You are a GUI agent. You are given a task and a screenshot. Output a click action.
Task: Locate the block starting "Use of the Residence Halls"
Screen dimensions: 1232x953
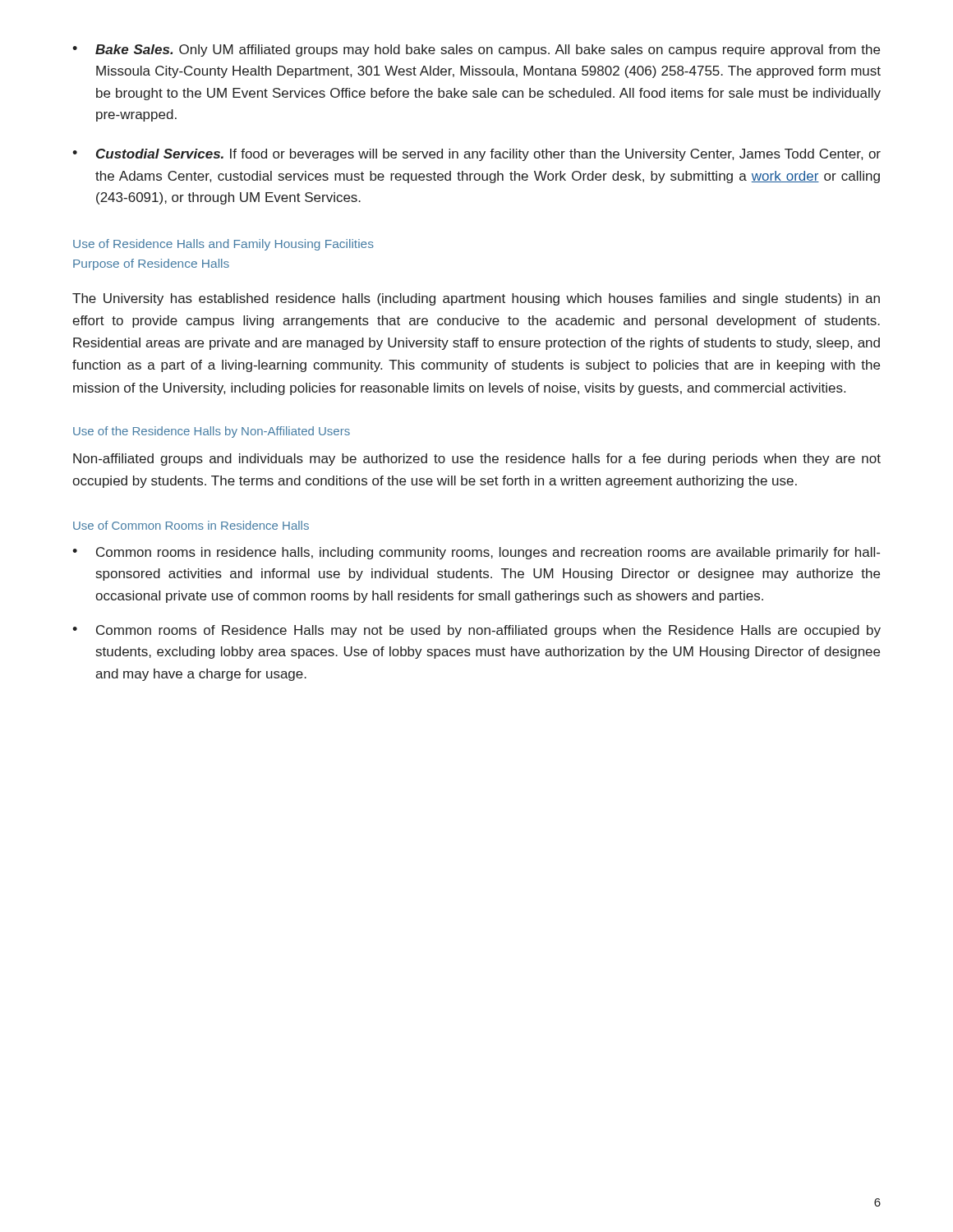point(211,431)
